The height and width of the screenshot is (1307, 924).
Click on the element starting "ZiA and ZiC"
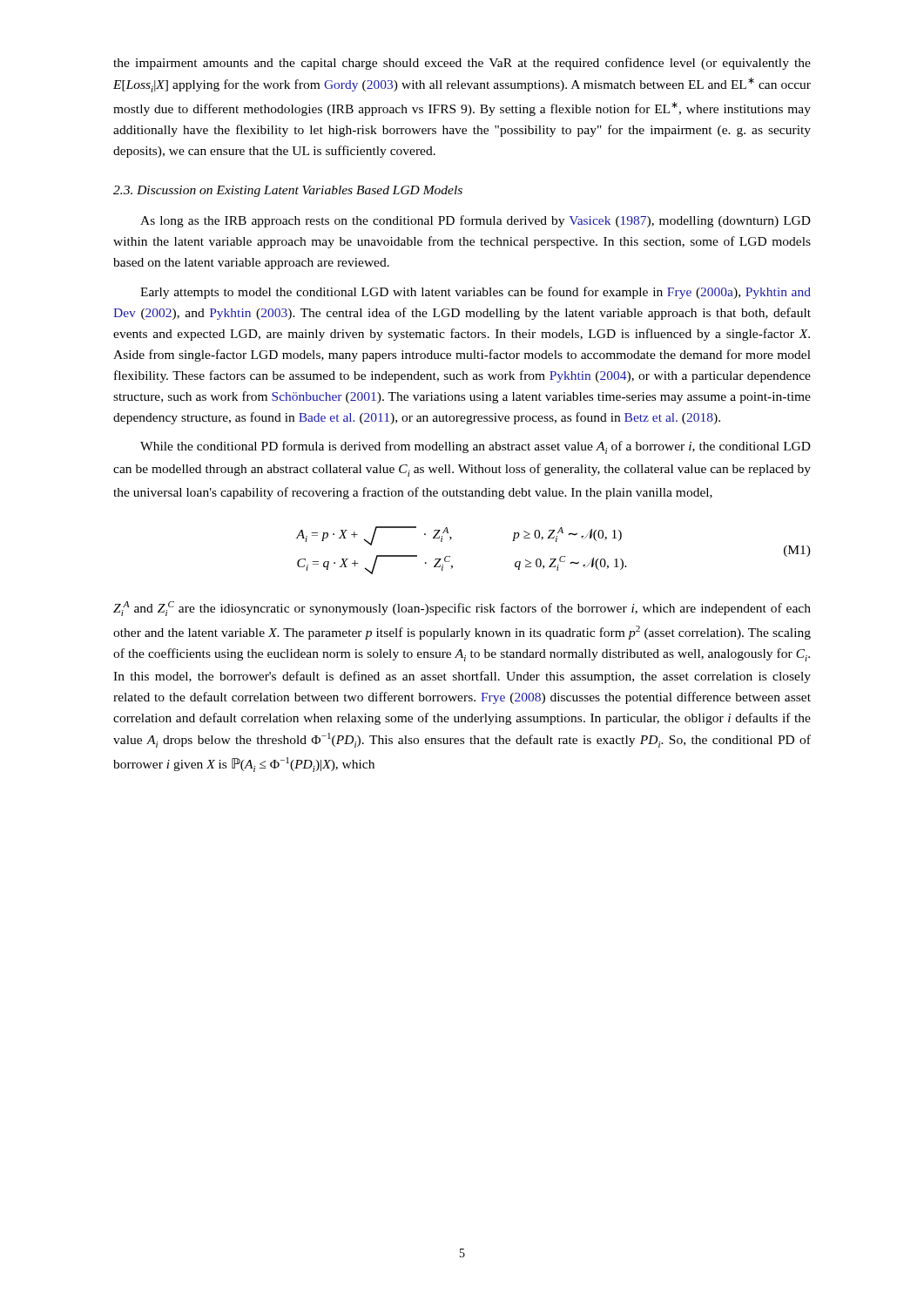pyautogui.click(x=462, y=687)
